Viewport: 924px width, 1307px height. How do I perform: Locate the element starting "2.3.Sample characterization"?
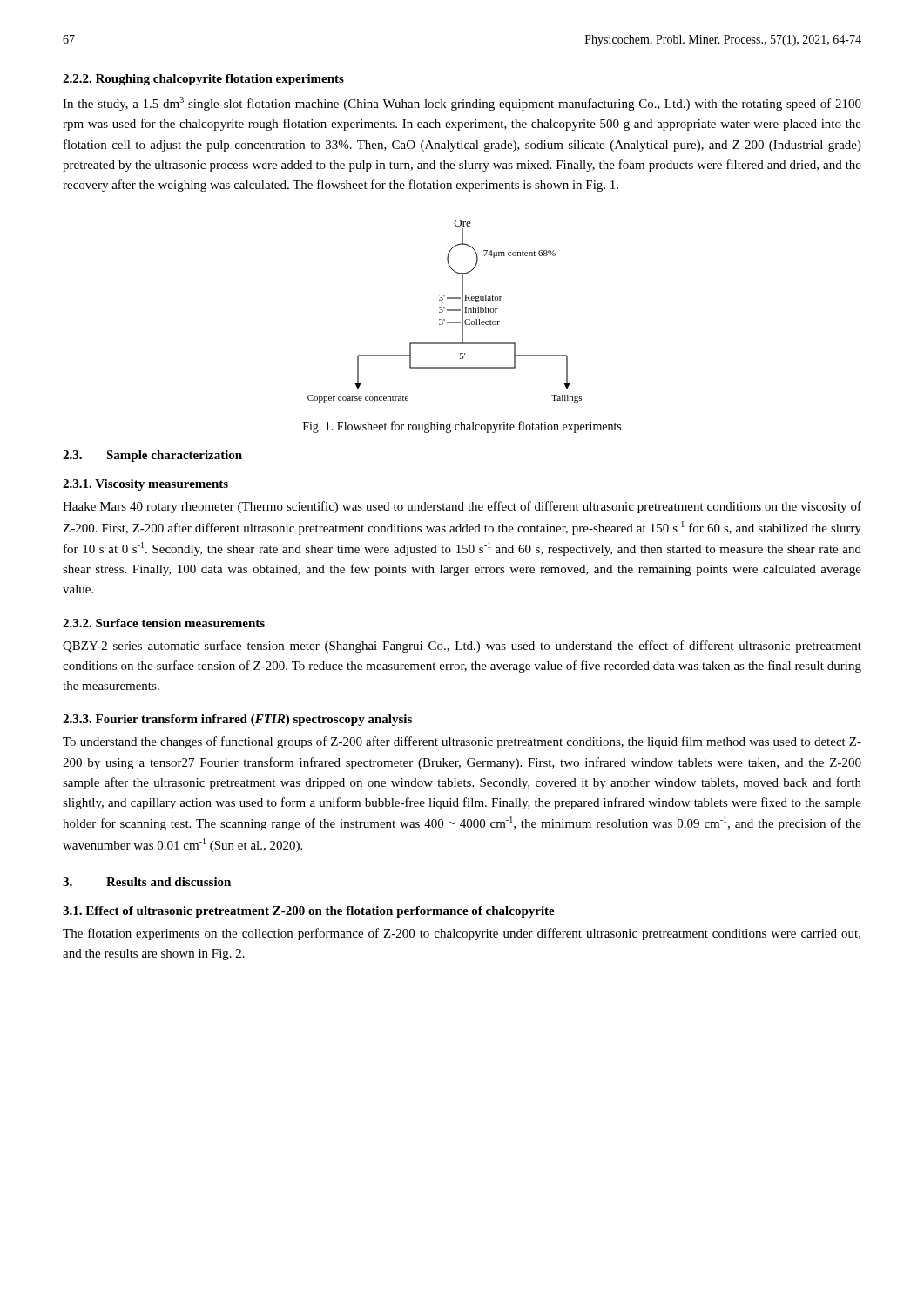pos(153,455)
